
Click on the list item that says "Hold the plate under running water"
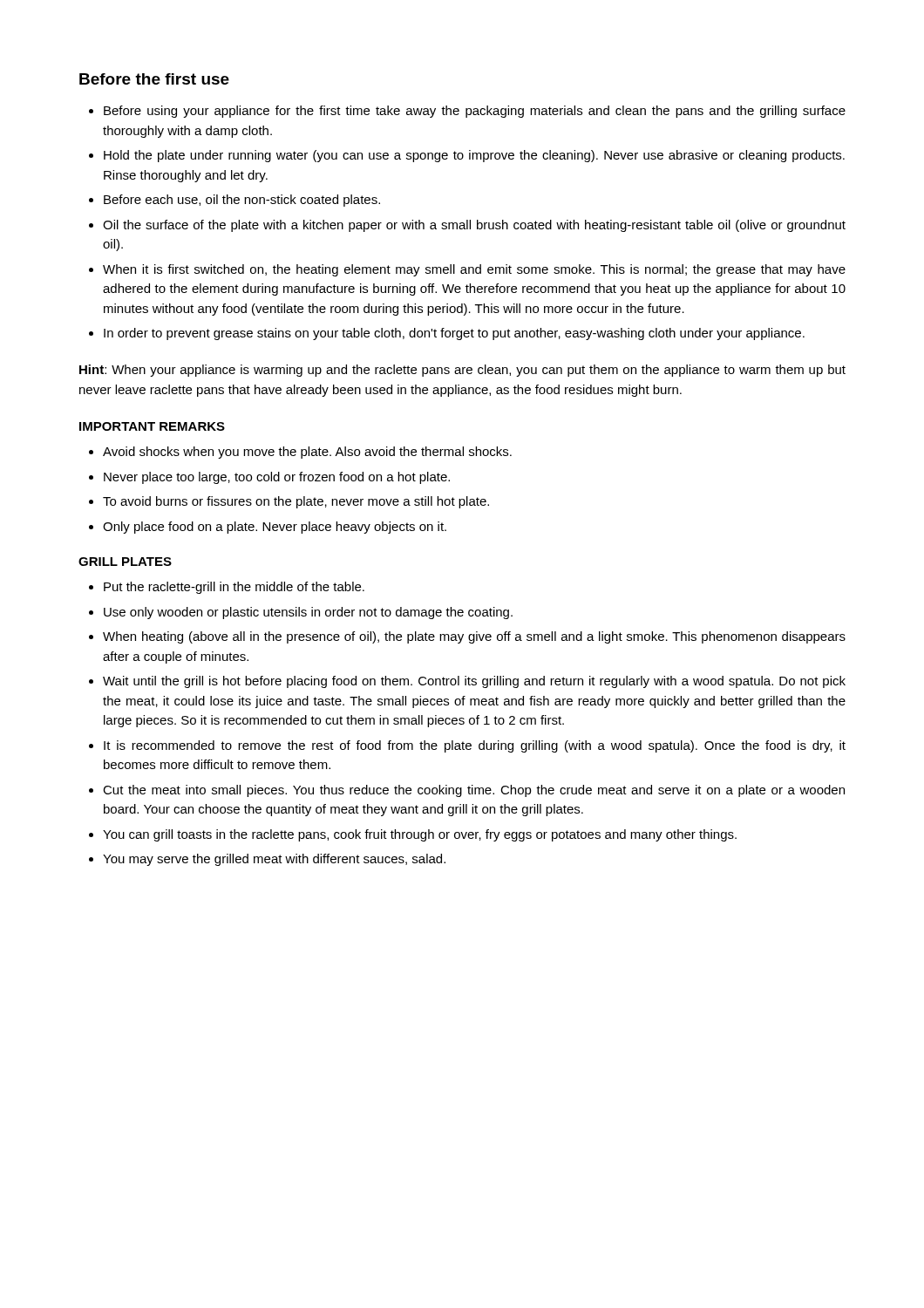(x=474, y=165)
